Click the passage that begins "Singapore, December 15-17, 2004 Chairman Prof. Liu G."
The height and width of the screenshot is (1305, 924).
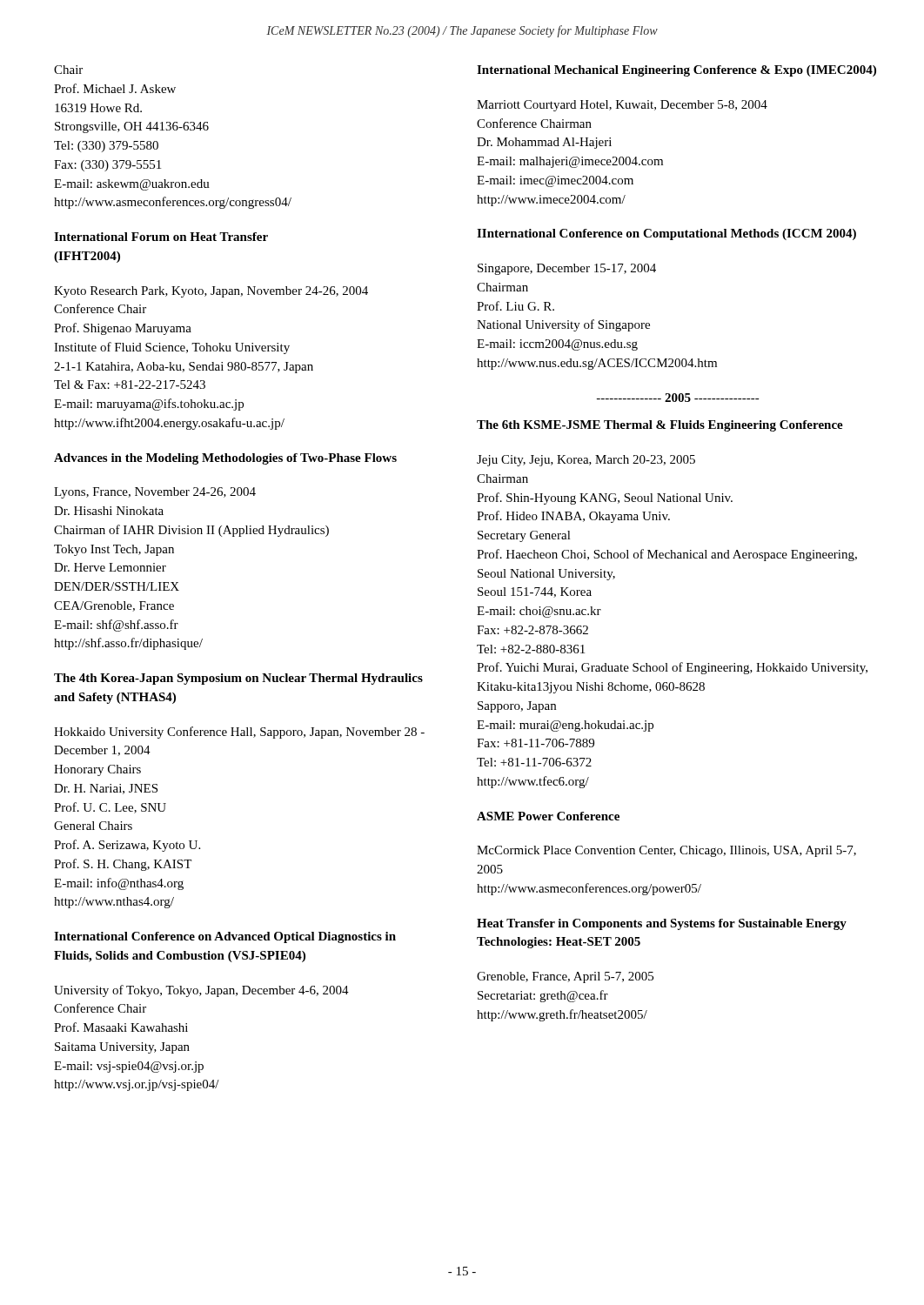pos(567,269)
